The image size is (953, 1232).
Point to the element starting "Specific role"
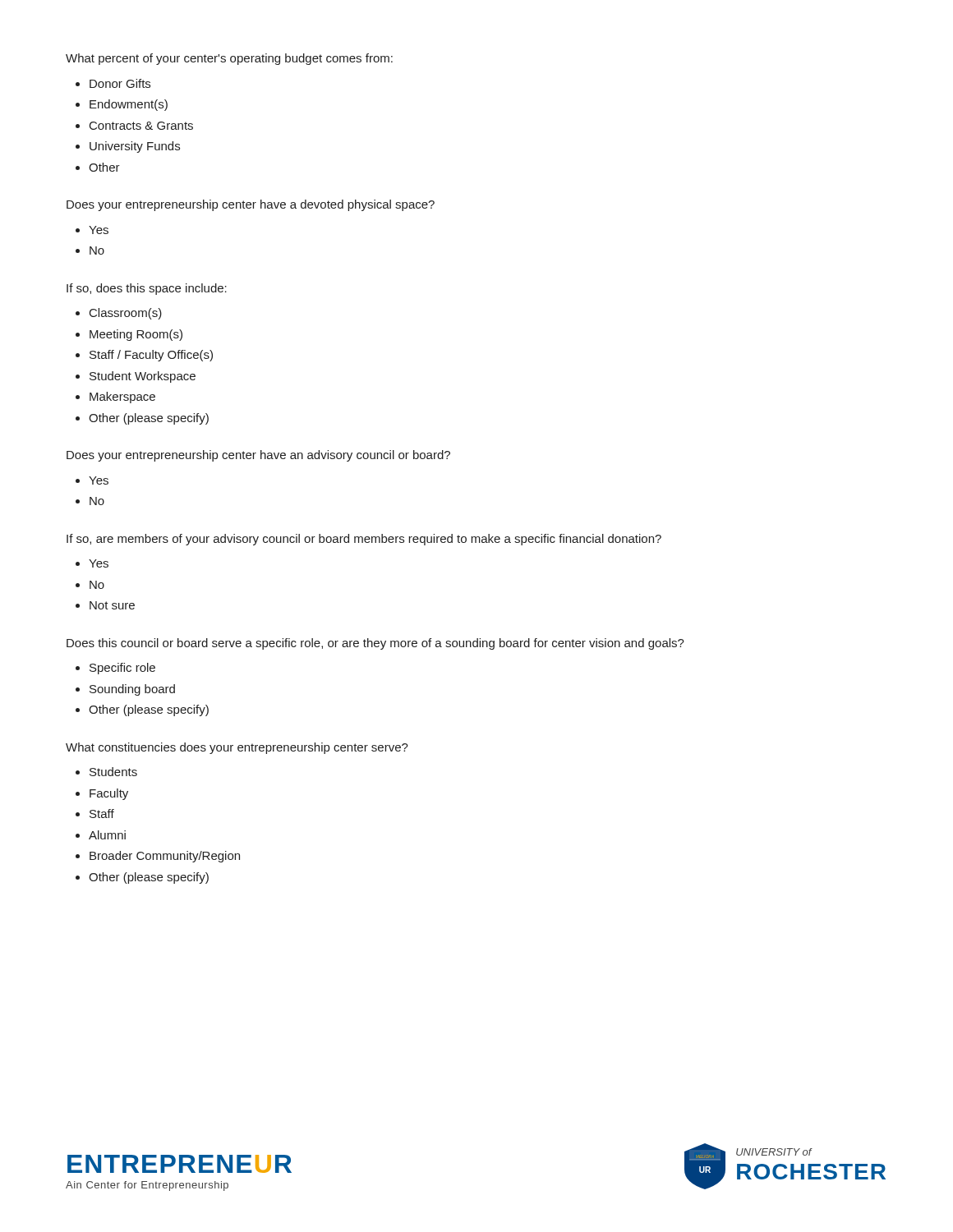click(122, 667)
